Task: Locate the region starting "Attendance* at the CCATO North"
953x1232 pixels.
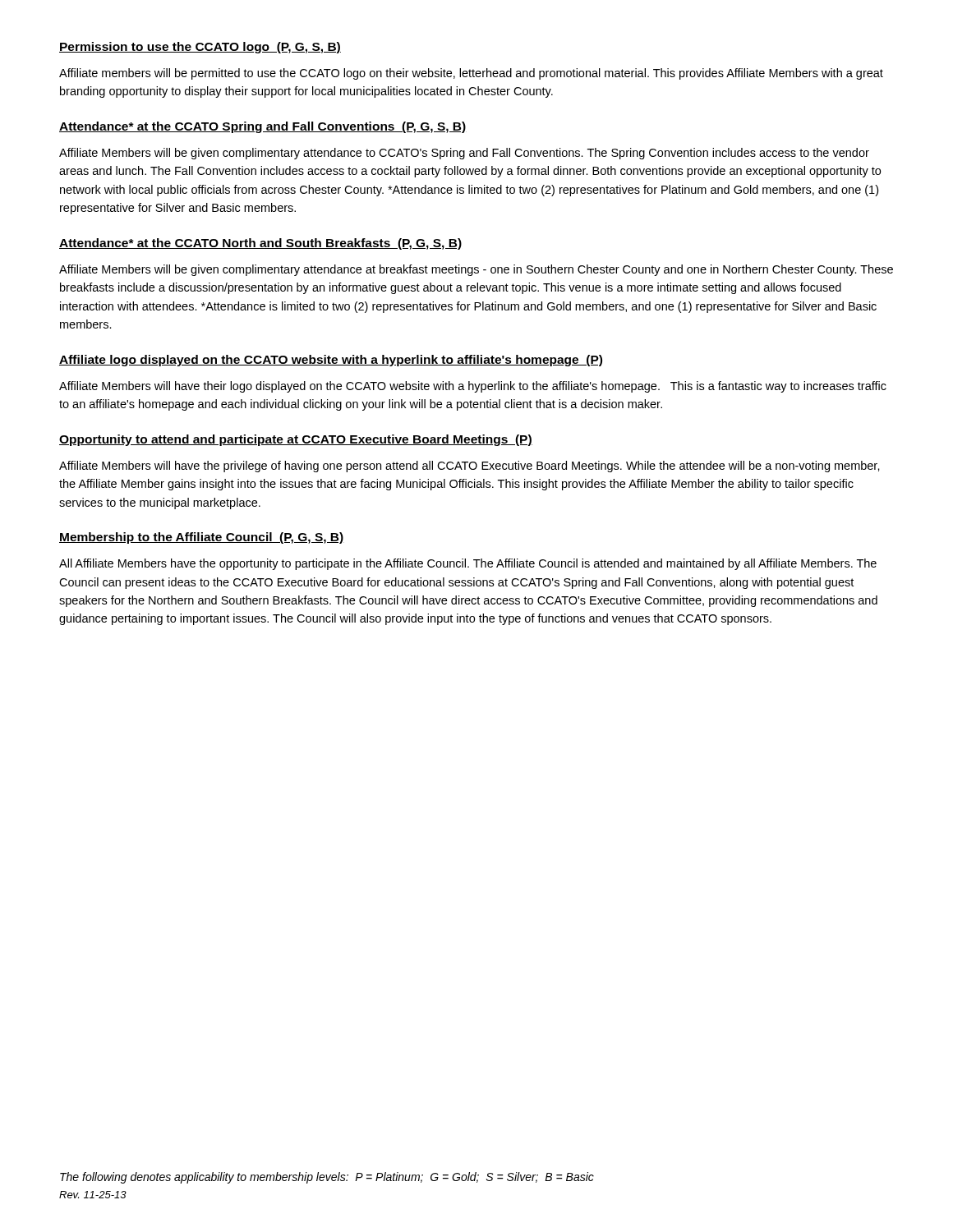Action: (260, 243)
